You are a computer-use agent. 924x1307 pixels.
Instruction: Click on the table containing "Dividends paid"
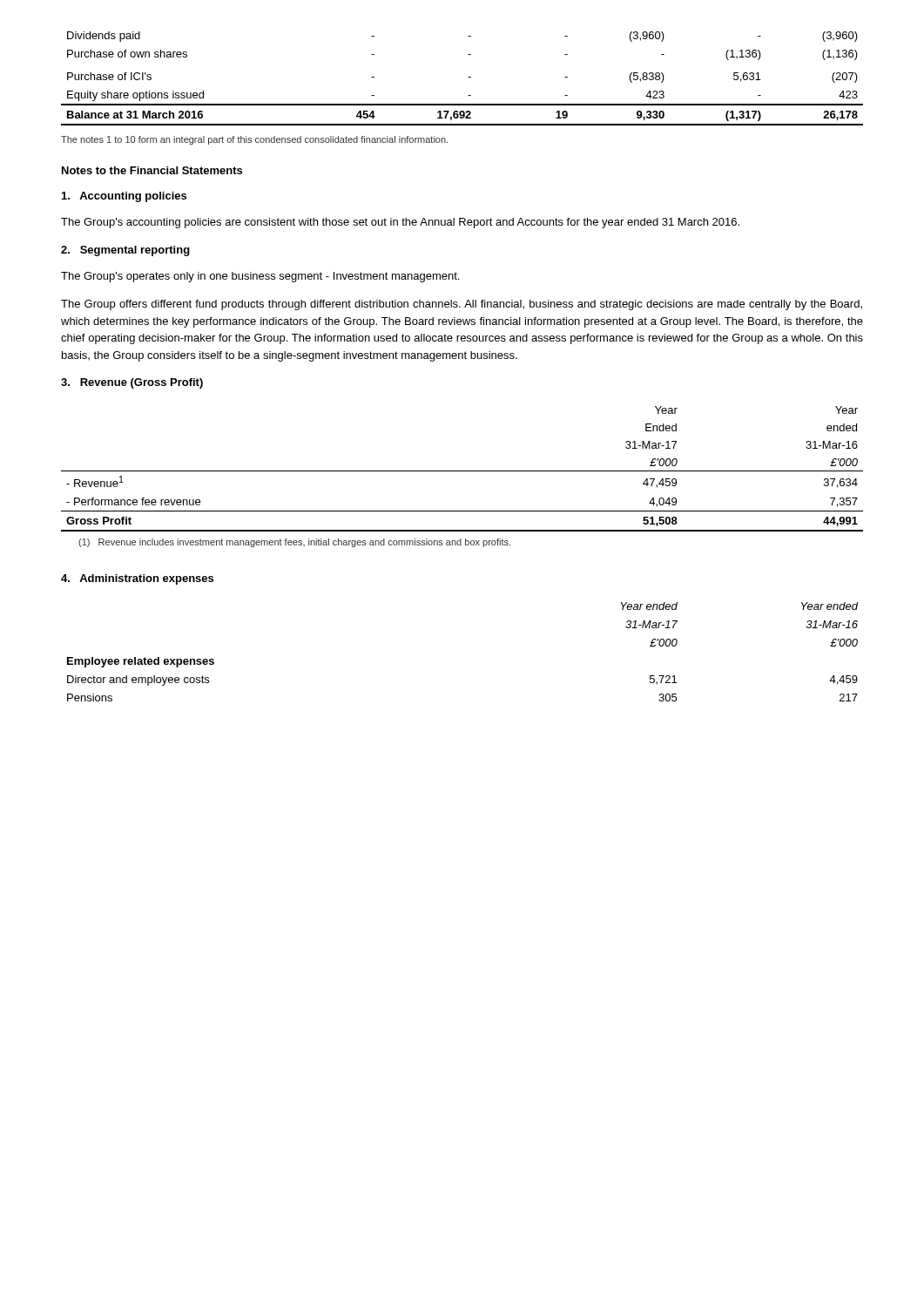[x=462, y=76]
